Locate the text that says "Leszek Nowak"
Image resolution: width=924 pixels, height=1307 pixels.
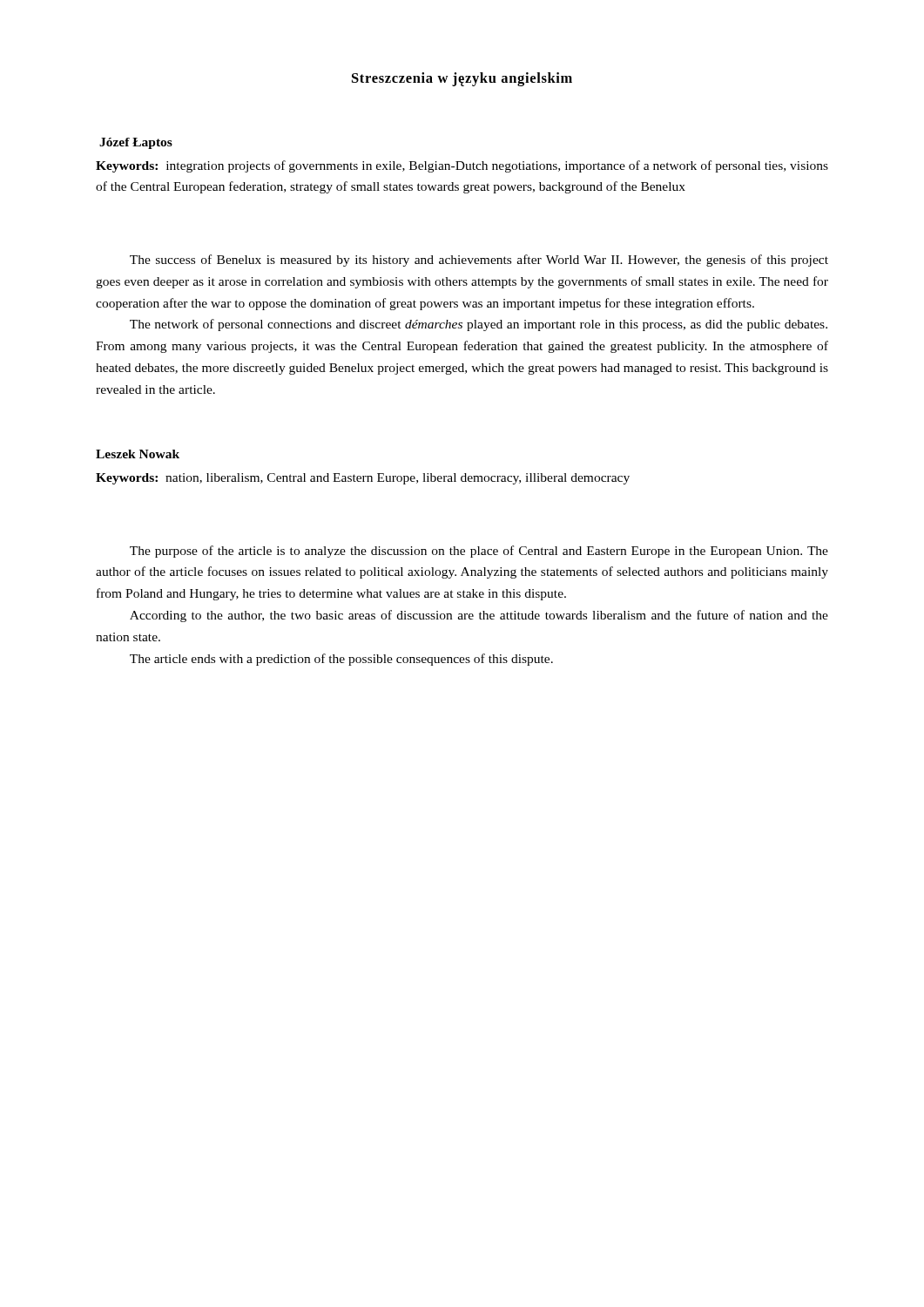tap(138, 453)
